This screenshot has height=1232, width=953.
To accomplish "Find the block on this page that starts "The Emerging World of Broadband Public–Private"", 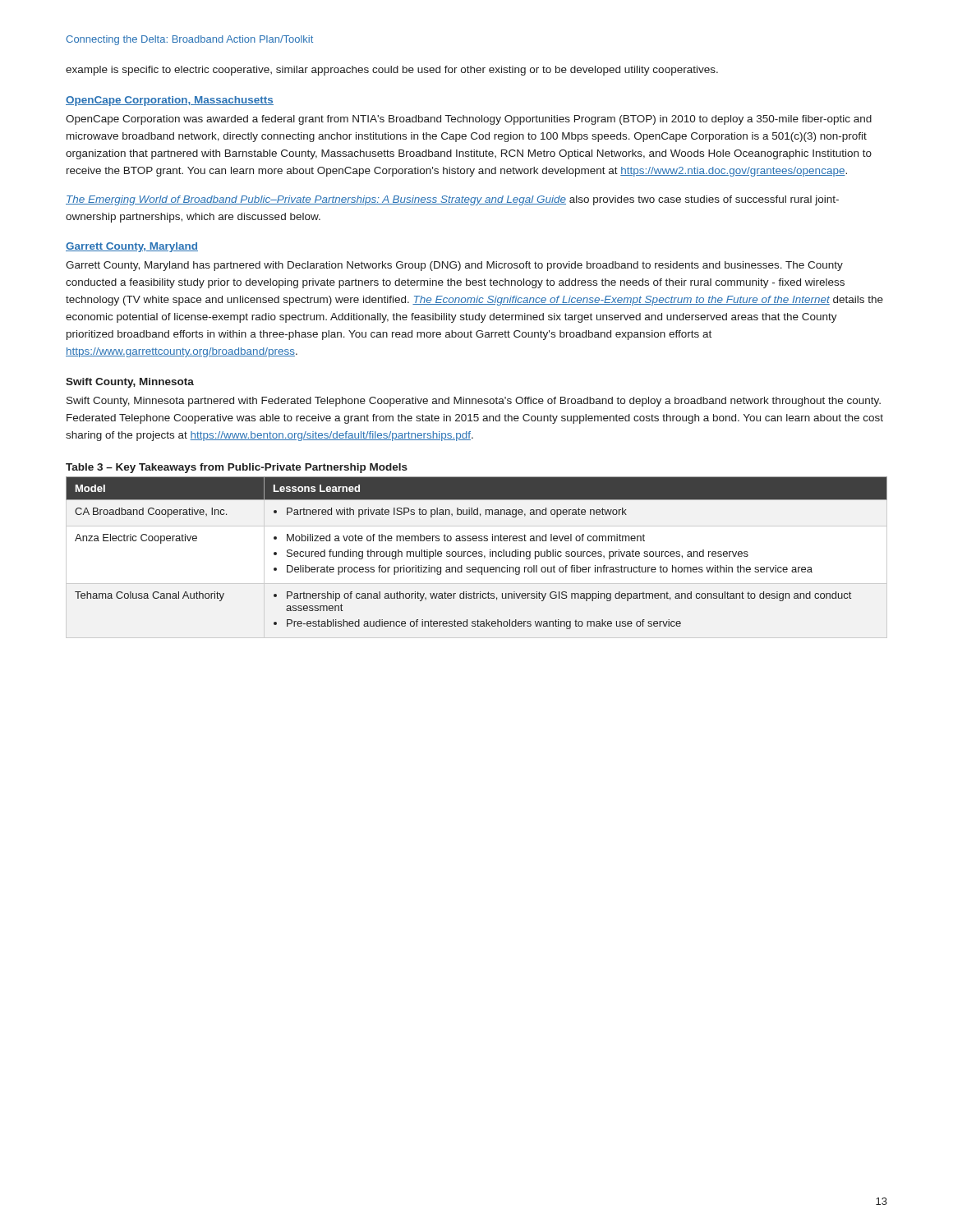I will (x=452, y=207).
